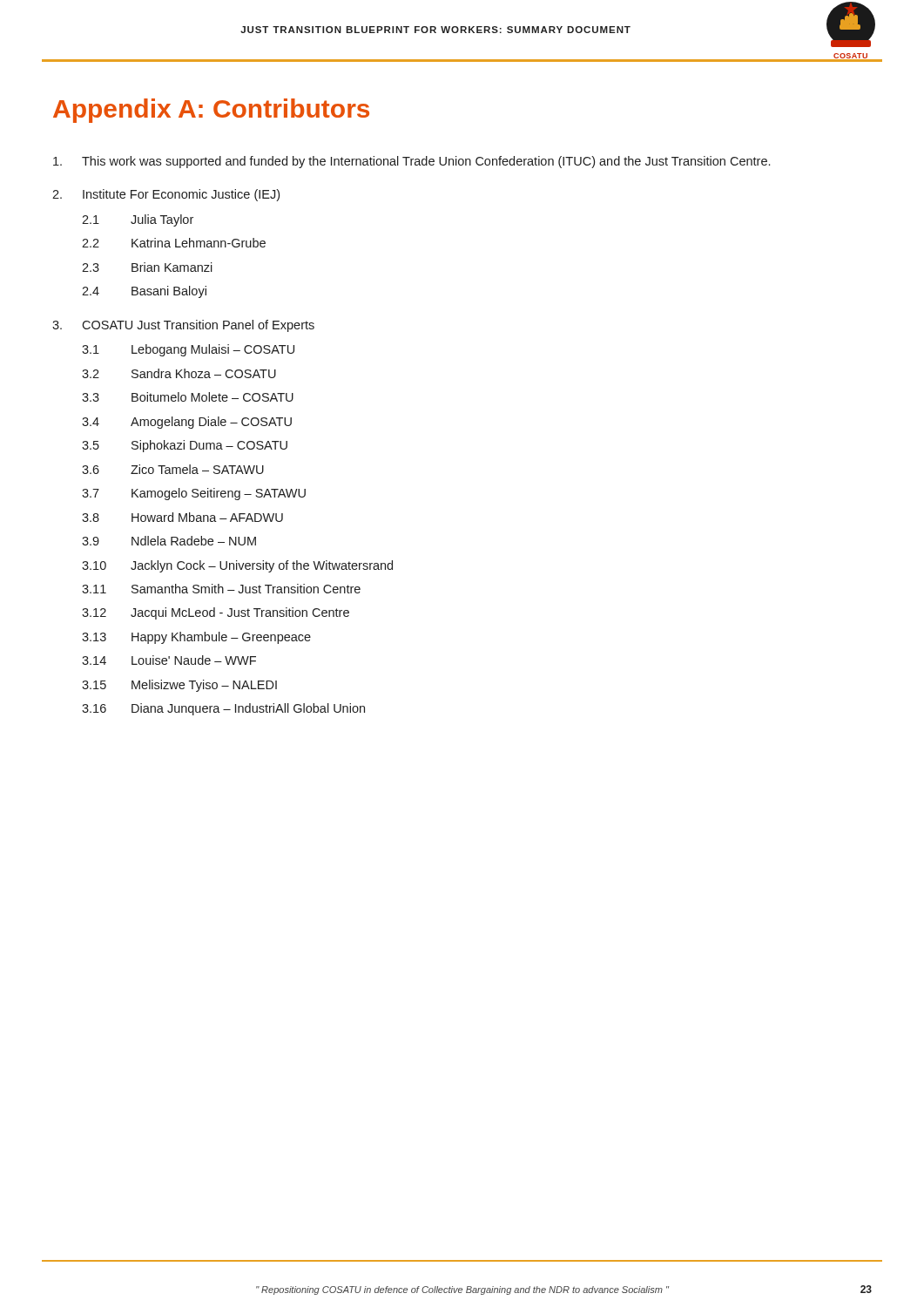
Task: Click on the region starting "3.13 Happy Khambule – Greenpeace"
Action: click(x=196, y=637)
